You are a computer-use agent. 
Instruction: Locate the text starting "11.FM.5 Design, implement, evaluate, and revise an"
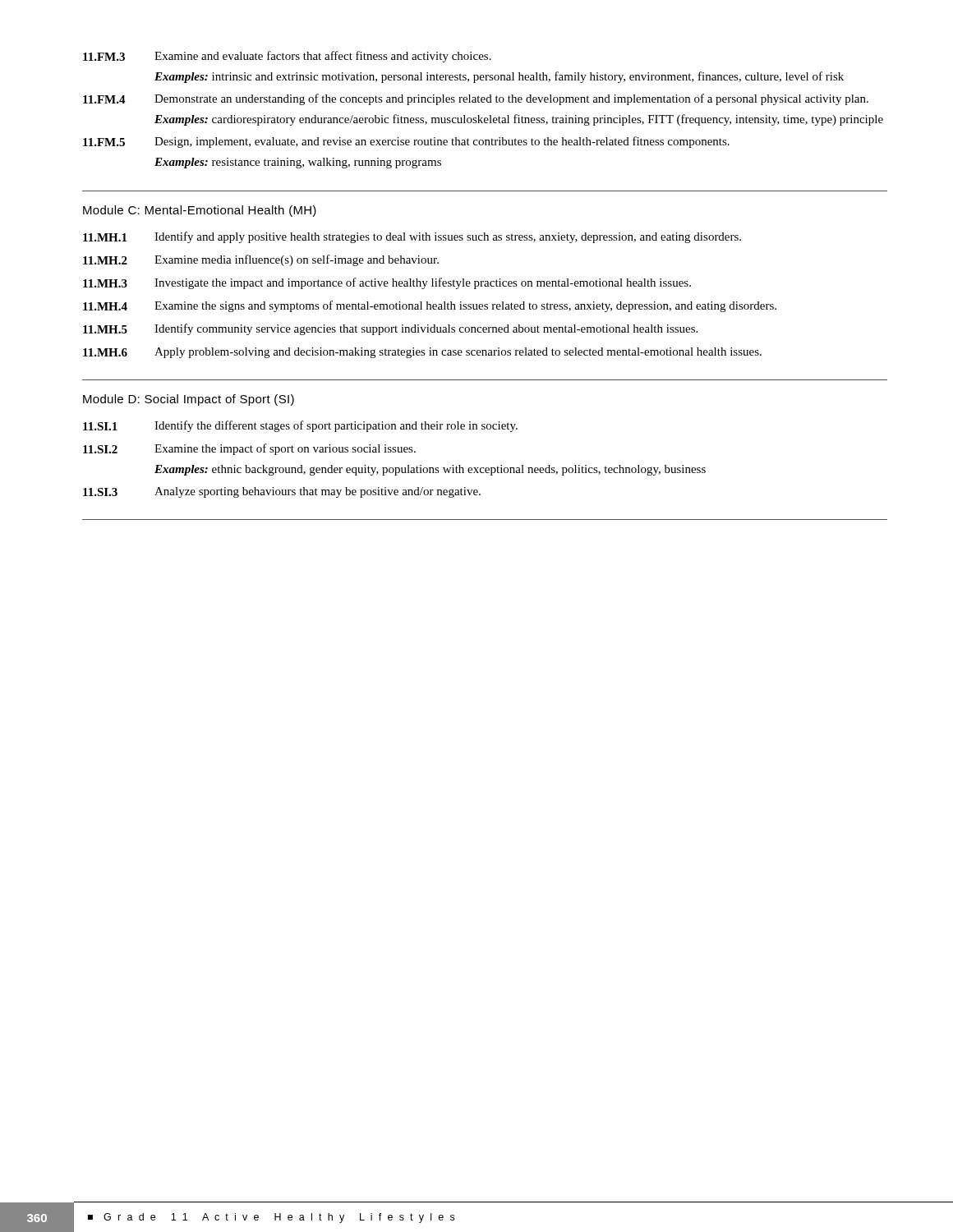[485, 152]
